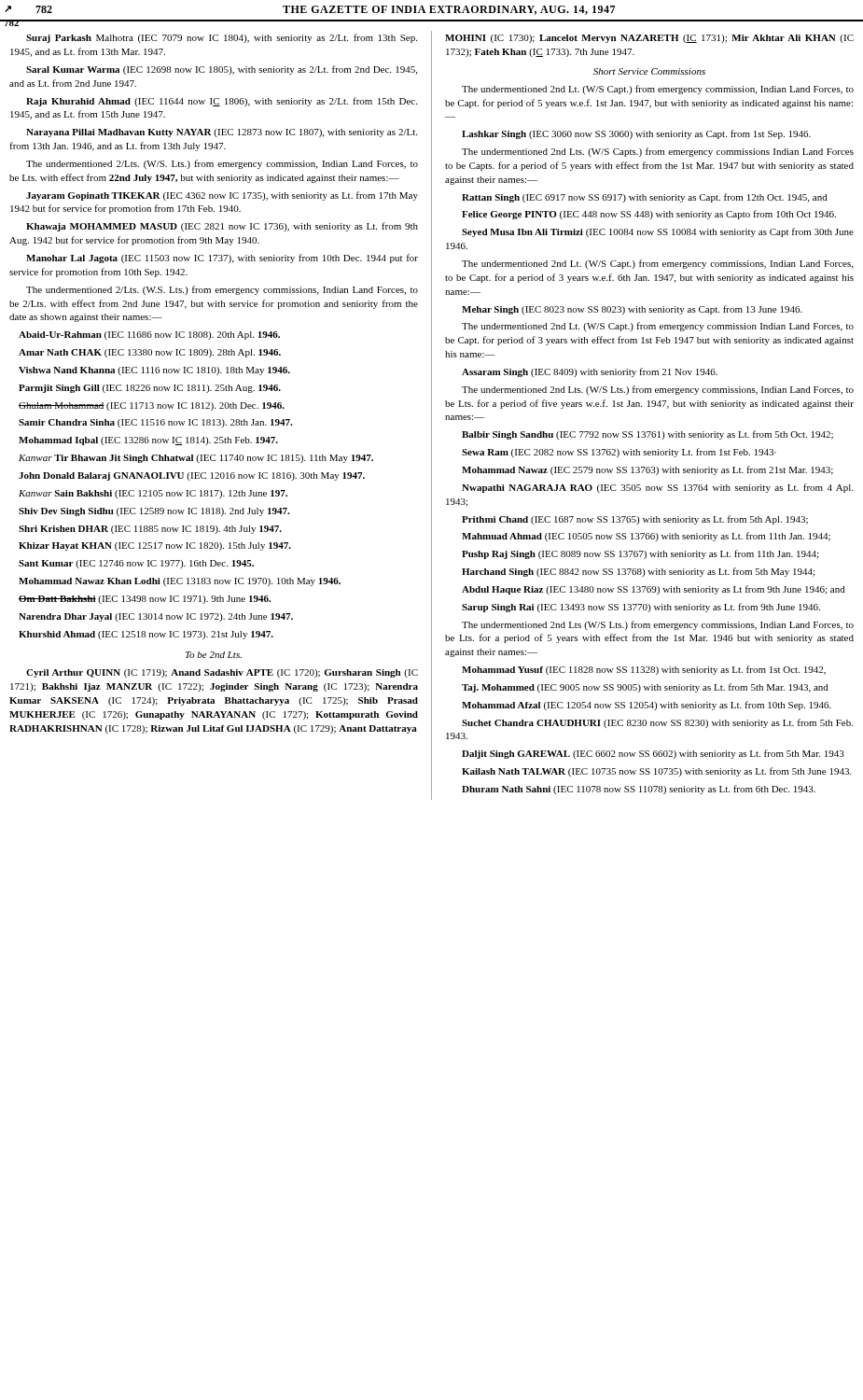The height and width of the screenshot is (1400, 863).
Task: Where is the passage that starts "Seyed Musa Ibn Ali"?
Action: 649,239
